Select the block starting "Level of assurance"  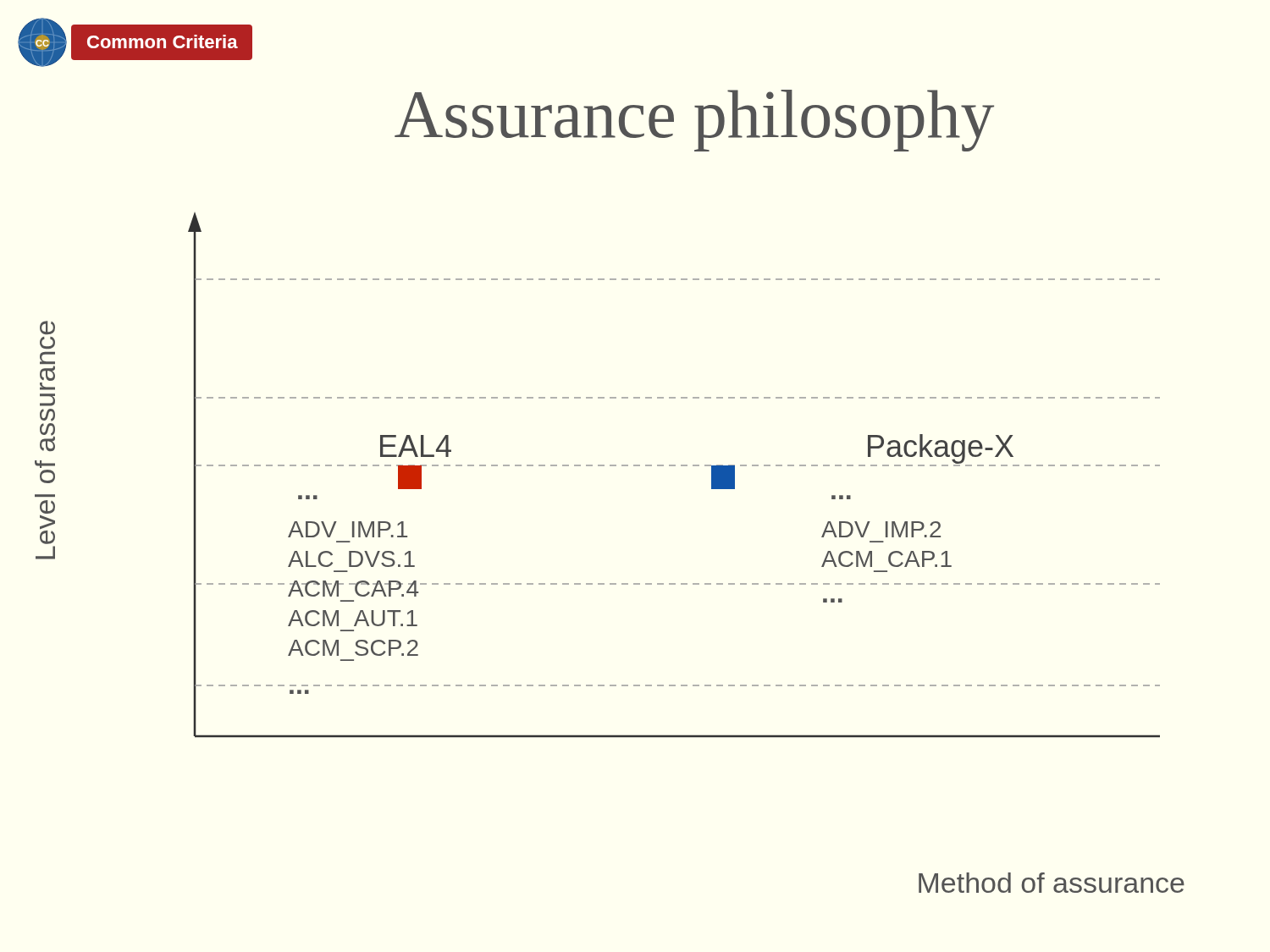(46, 440)
